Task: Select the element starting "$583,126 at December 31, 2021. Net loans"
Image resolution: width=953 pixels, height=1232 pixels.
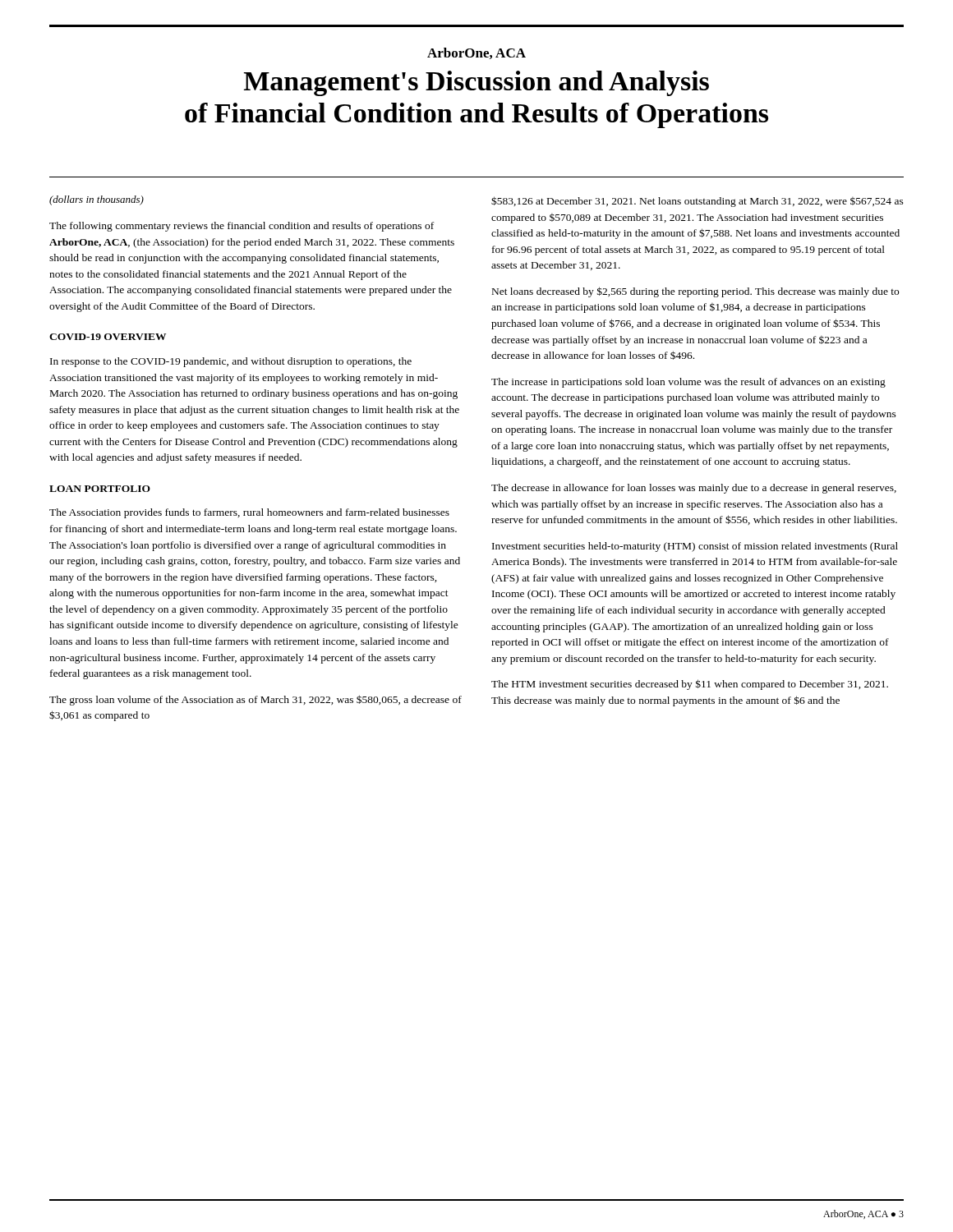Action: [x=698, y=451]
